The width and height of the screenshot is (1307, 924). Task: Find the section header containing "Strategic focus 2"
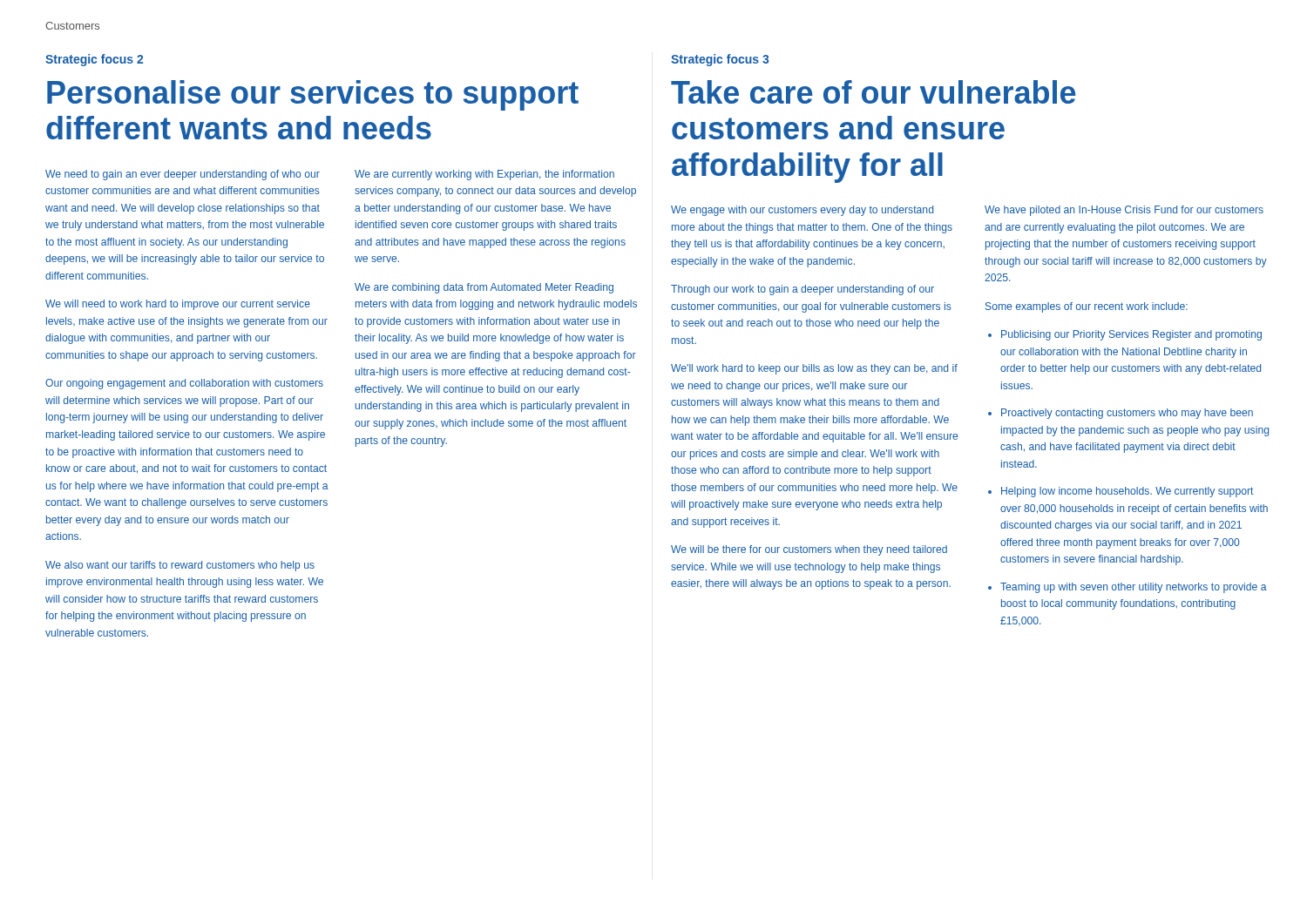(94, 59)
